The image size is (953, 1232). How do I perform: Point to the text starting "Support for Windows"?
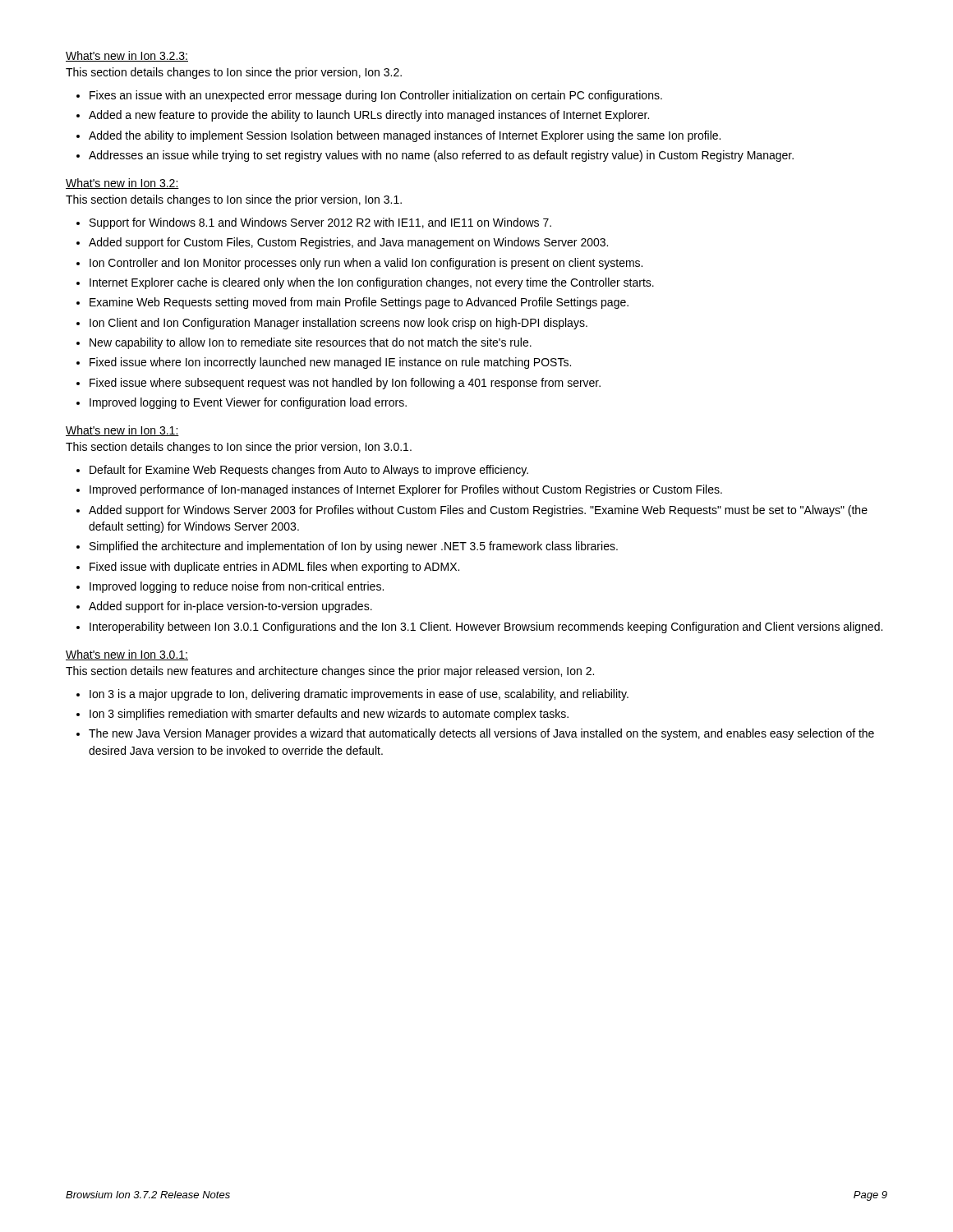pyautogui.click(x=320, y=223)
